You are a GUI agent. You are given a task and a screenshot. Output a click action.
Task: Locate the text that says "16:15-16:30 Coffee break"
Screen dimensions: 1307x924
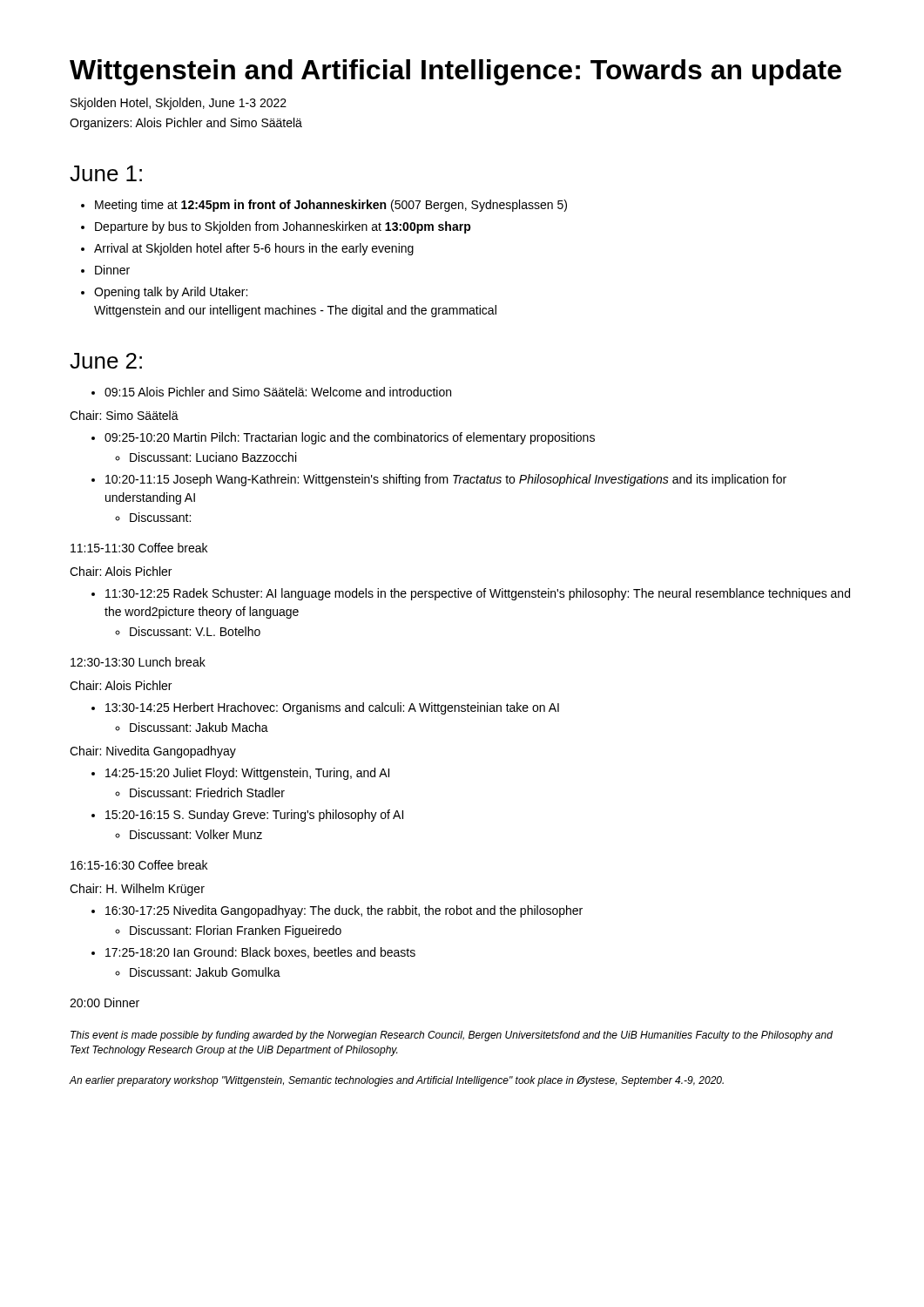pyautogui.click(x=139, y=865)
